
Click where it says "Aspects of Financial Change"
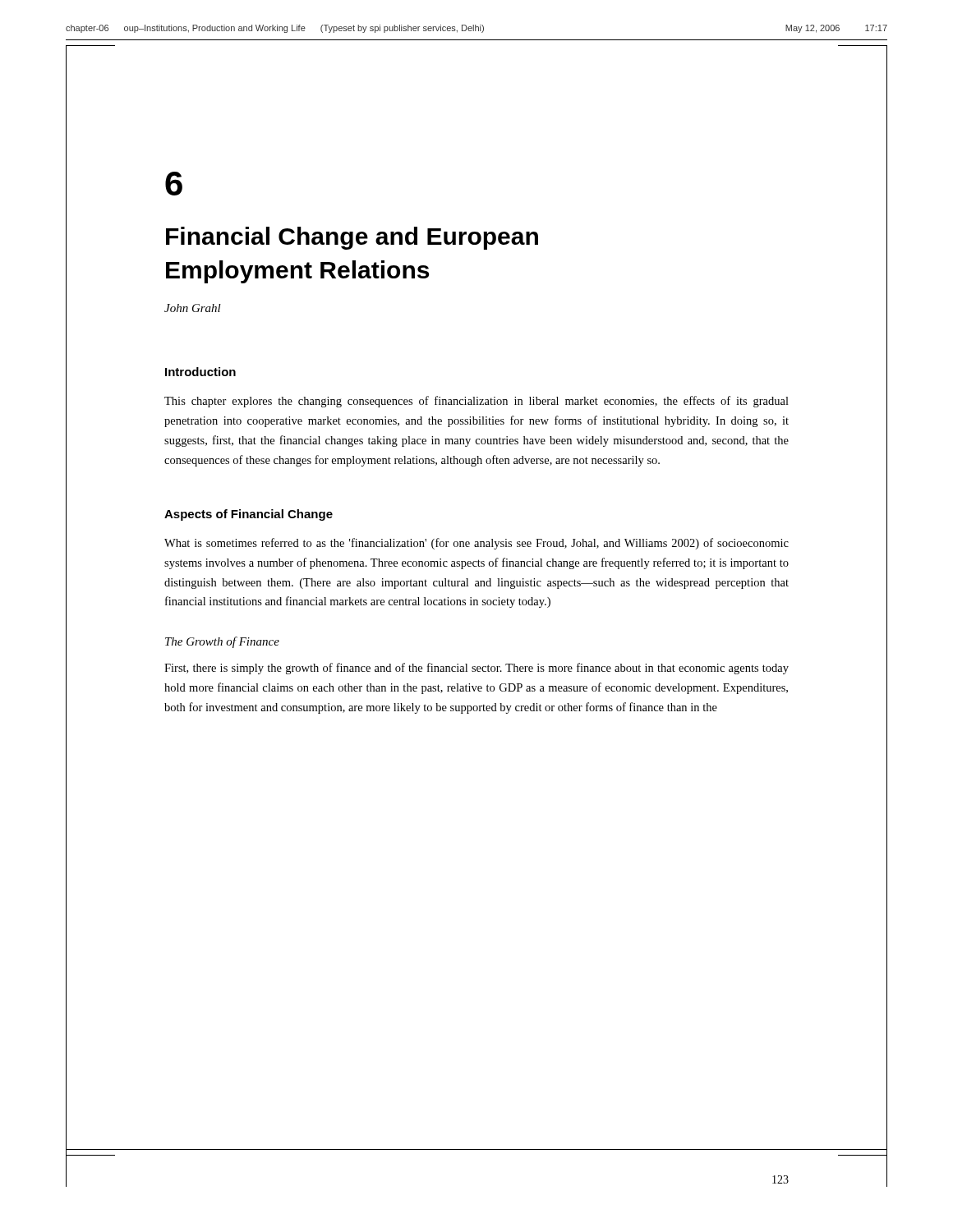tap(249, 513)
